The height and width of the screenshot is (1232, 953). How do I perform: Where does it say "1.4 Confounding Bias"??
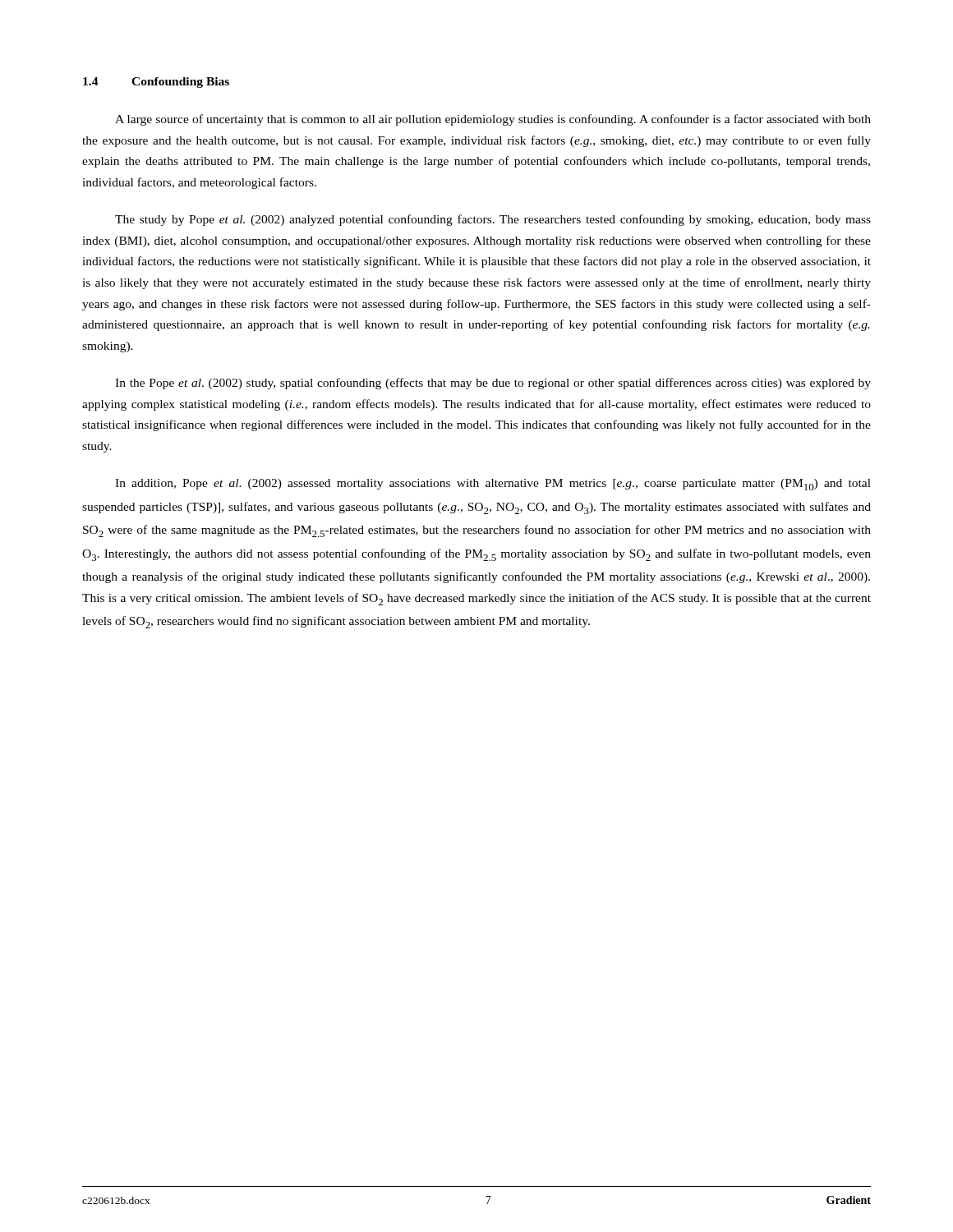(x=156, y=81)
